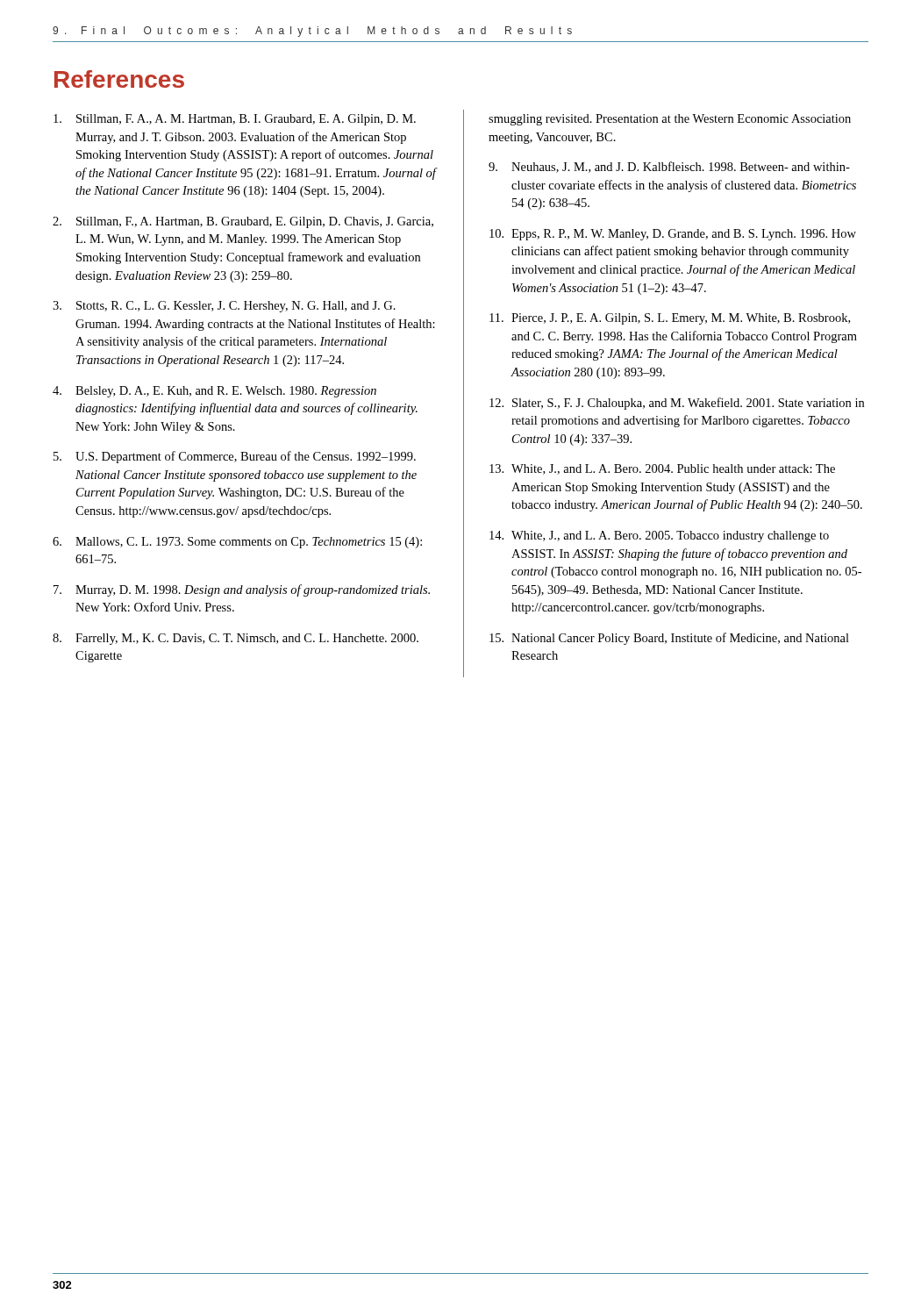The height and width of the screenshot is (1316, 921).
Task: Click the passage that begins "Stillman, F. A., A. M."
Action: coord(246,155)
